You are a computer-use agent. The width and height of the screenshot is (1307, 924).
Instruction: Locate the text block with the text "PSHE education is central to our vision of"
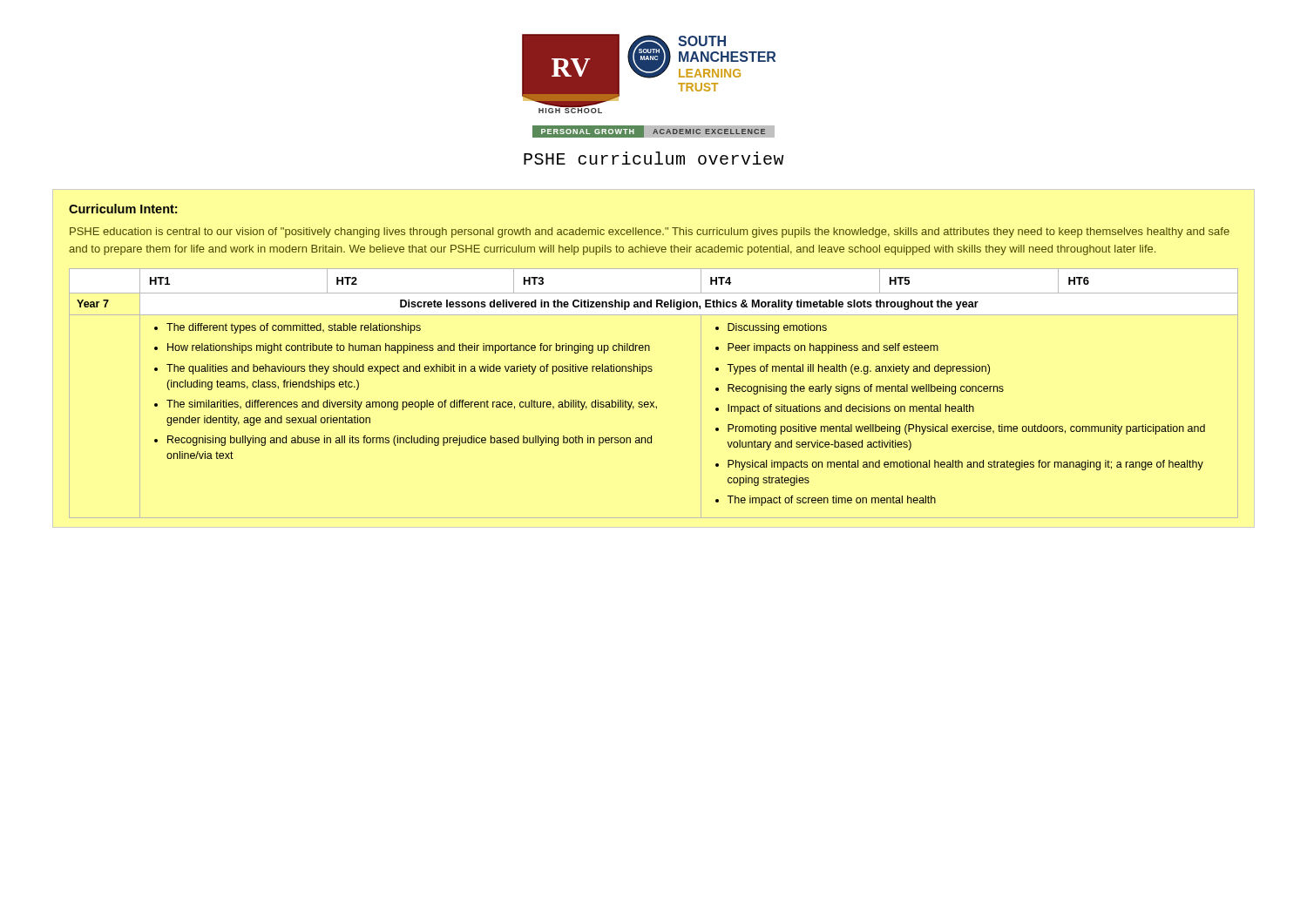[x=649, y=240]
